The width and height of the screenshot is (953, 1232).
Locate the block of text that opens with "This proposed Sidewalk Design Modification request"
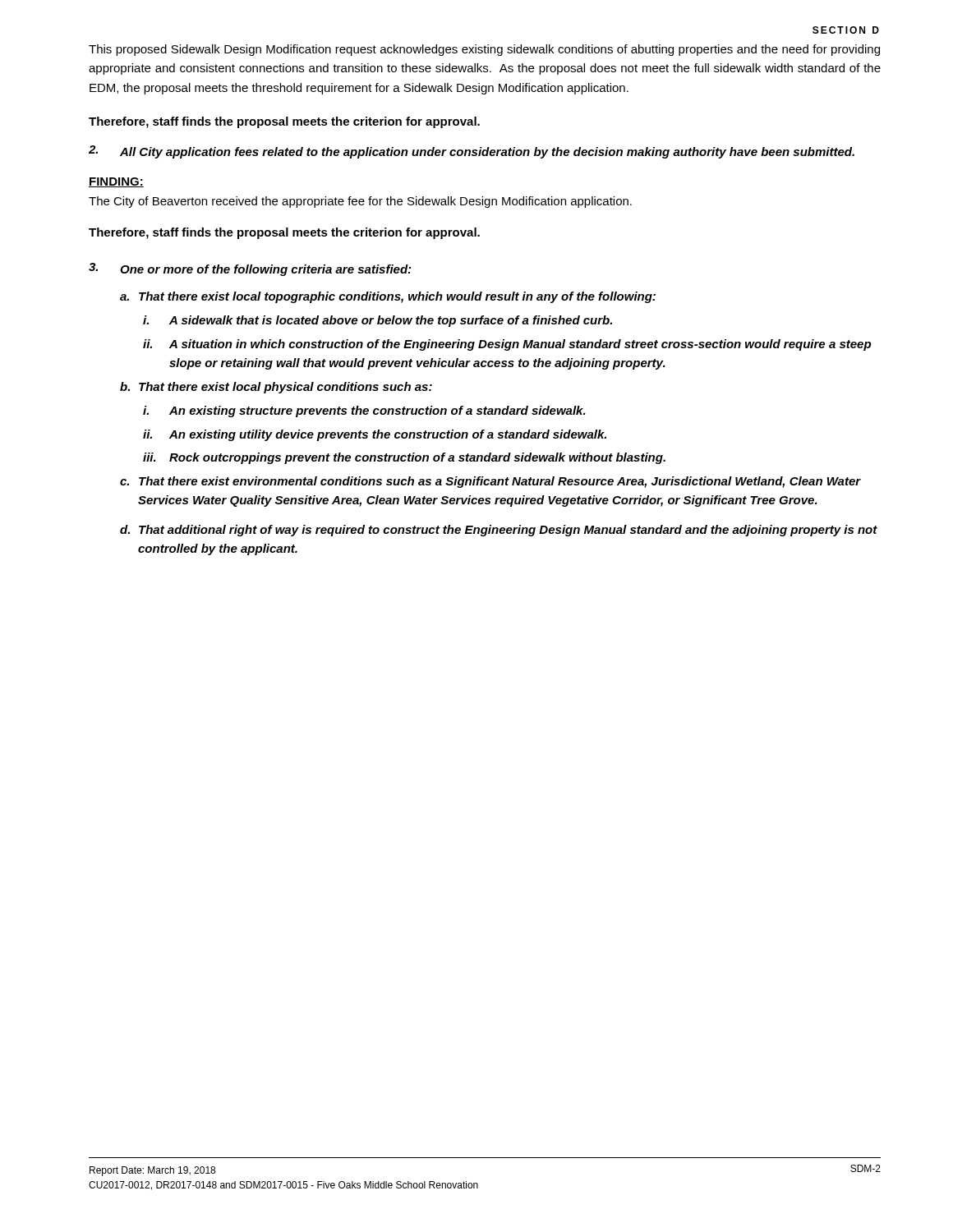coord(485,68)
